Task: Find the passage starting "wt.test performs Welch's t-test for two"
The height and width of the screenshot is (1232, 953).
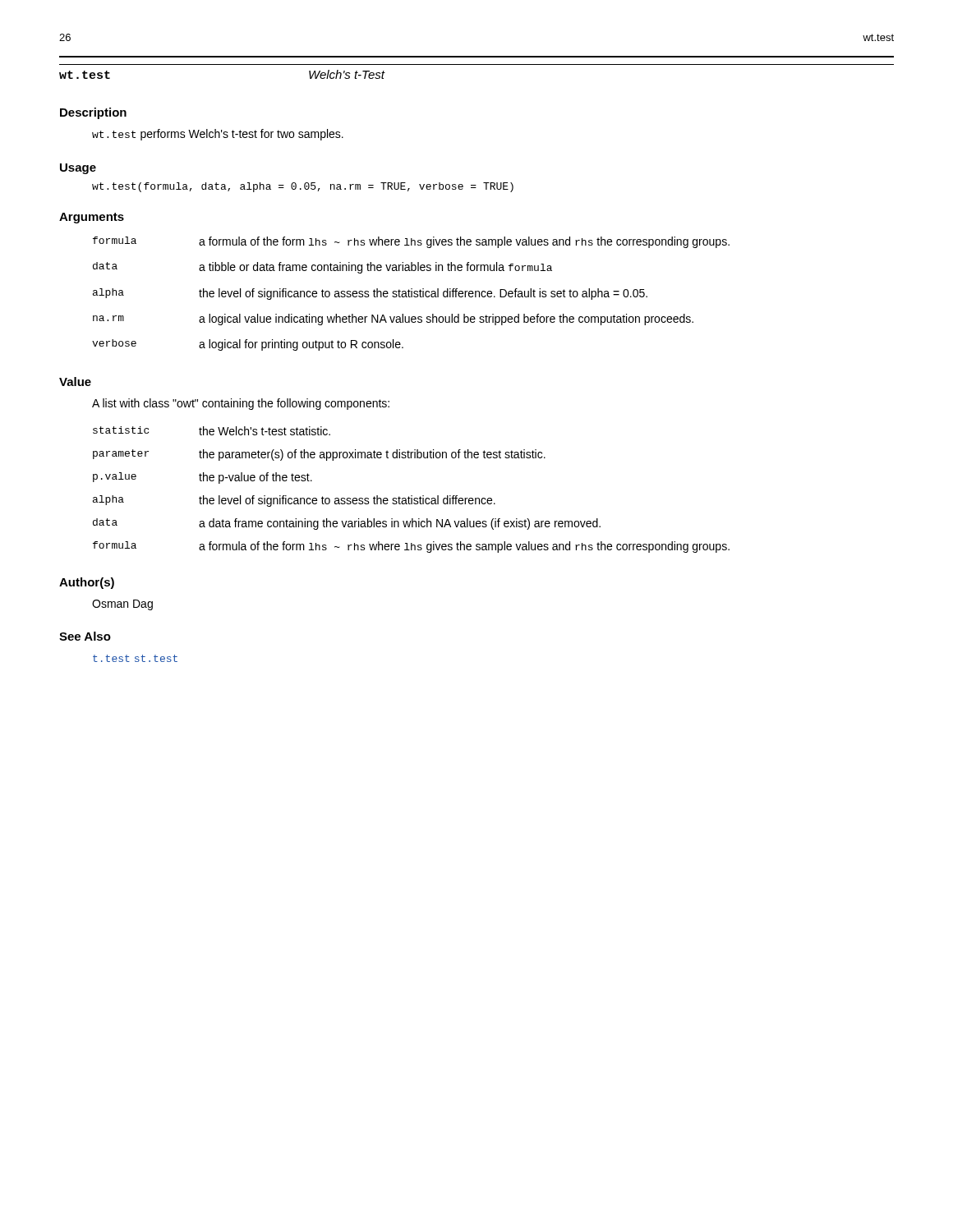Action: click(218, 134)
